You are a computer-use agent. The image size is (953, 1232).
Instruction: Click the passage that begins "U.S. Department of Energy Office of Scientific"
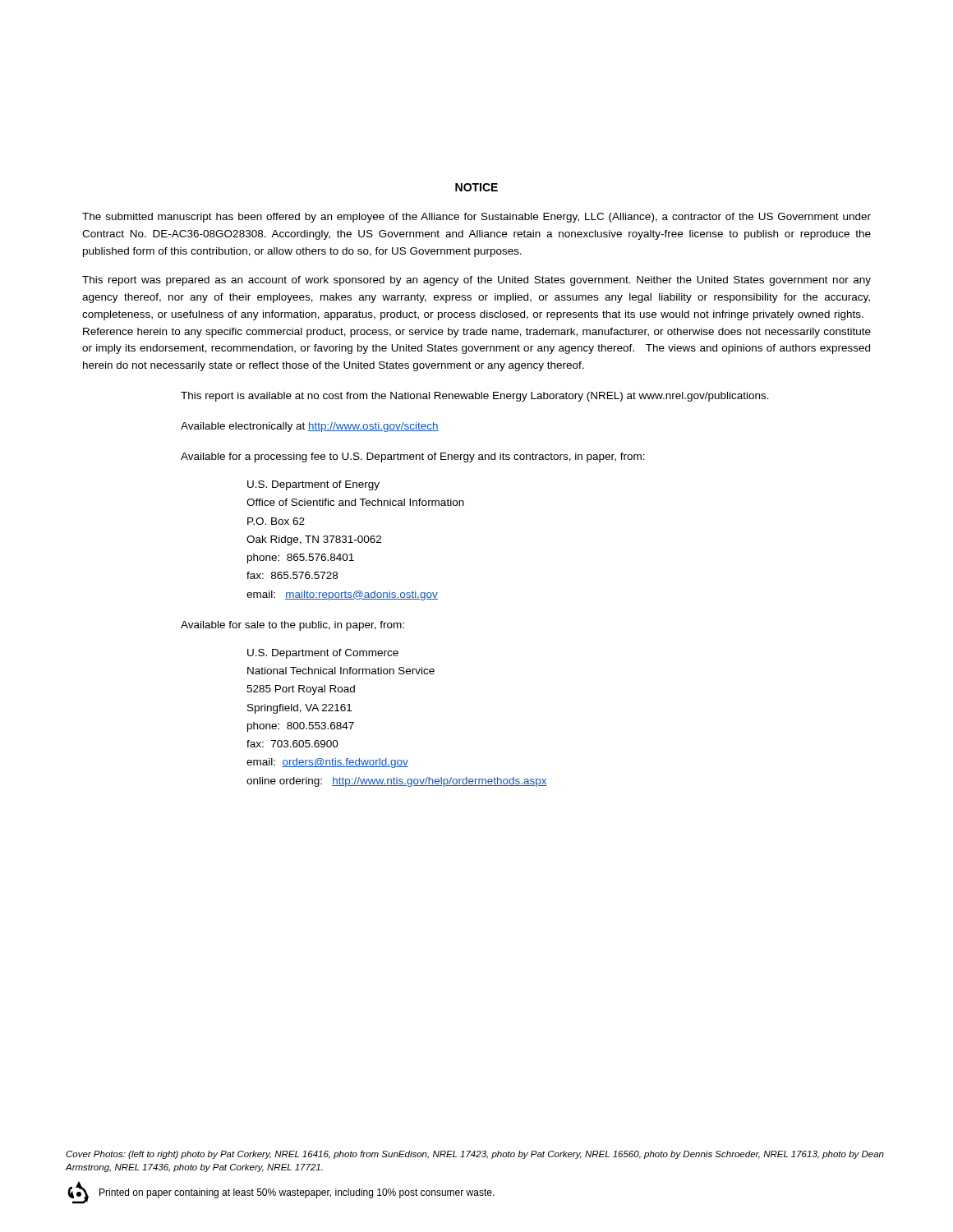tap(355, 539)
